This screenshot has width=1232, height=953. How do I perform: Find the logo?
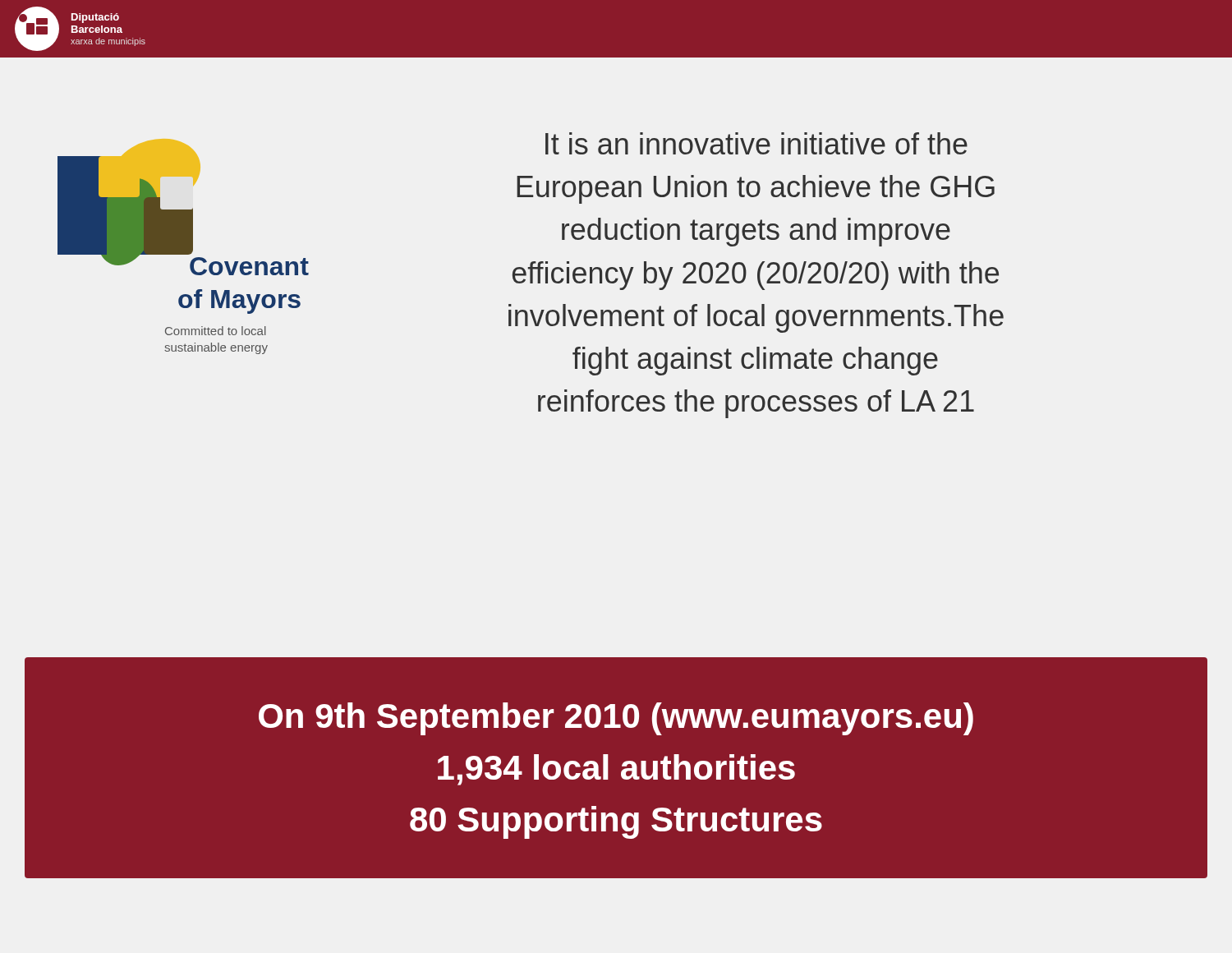click(189, 255)
